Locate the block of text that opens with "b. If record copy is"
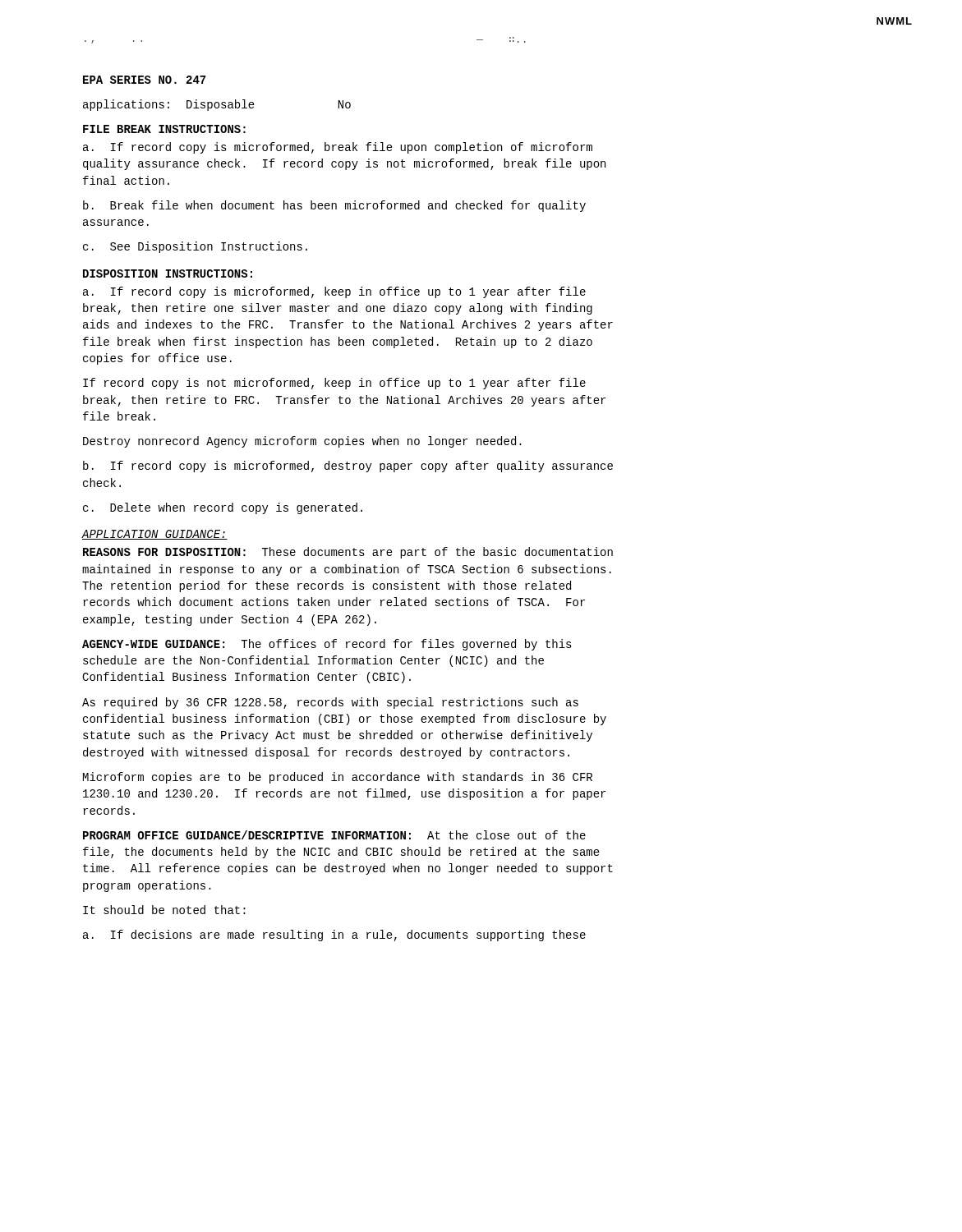 [348, 475]
